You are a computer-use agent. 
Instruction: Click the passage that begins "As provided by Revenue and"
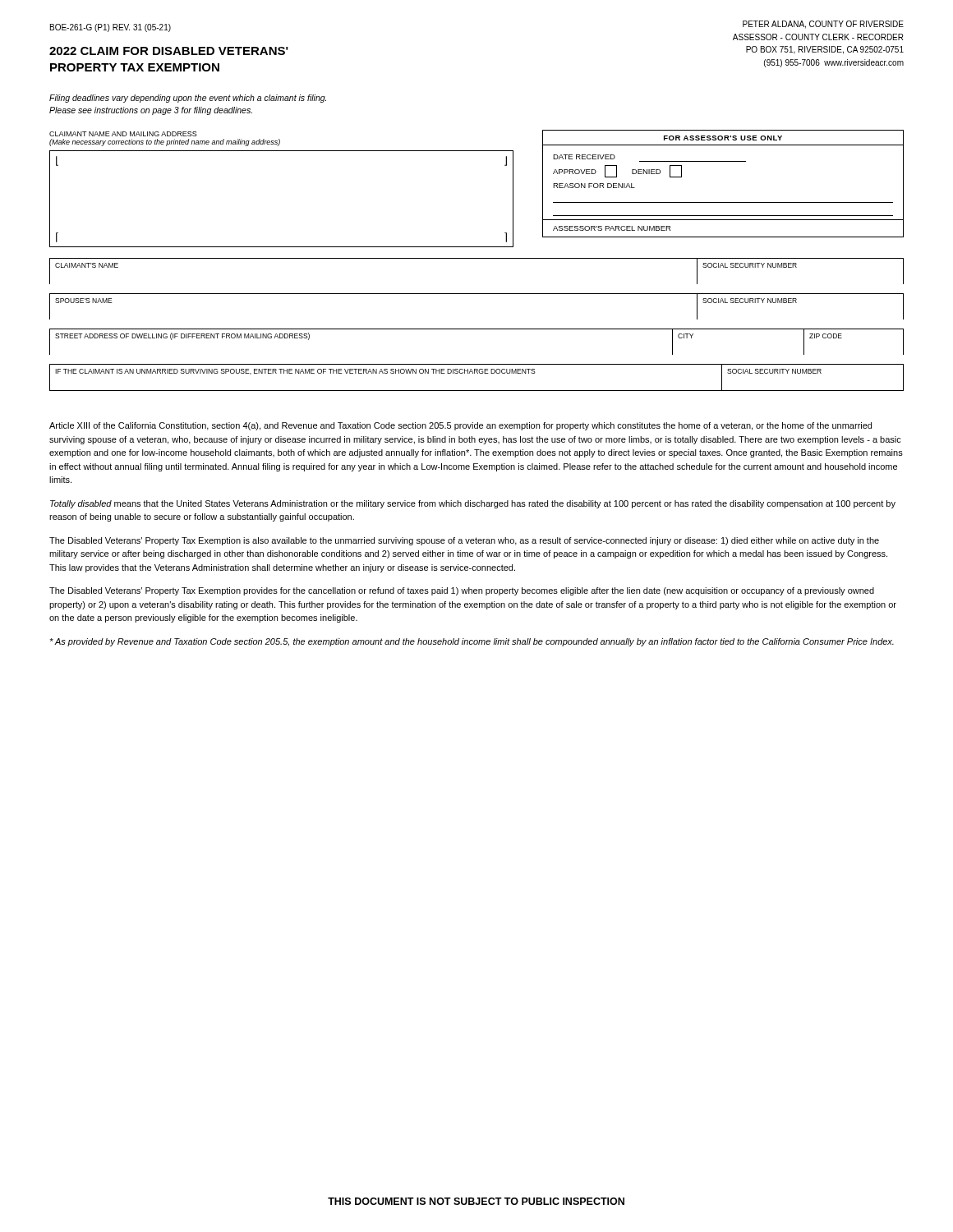click(x=472, y=641)
